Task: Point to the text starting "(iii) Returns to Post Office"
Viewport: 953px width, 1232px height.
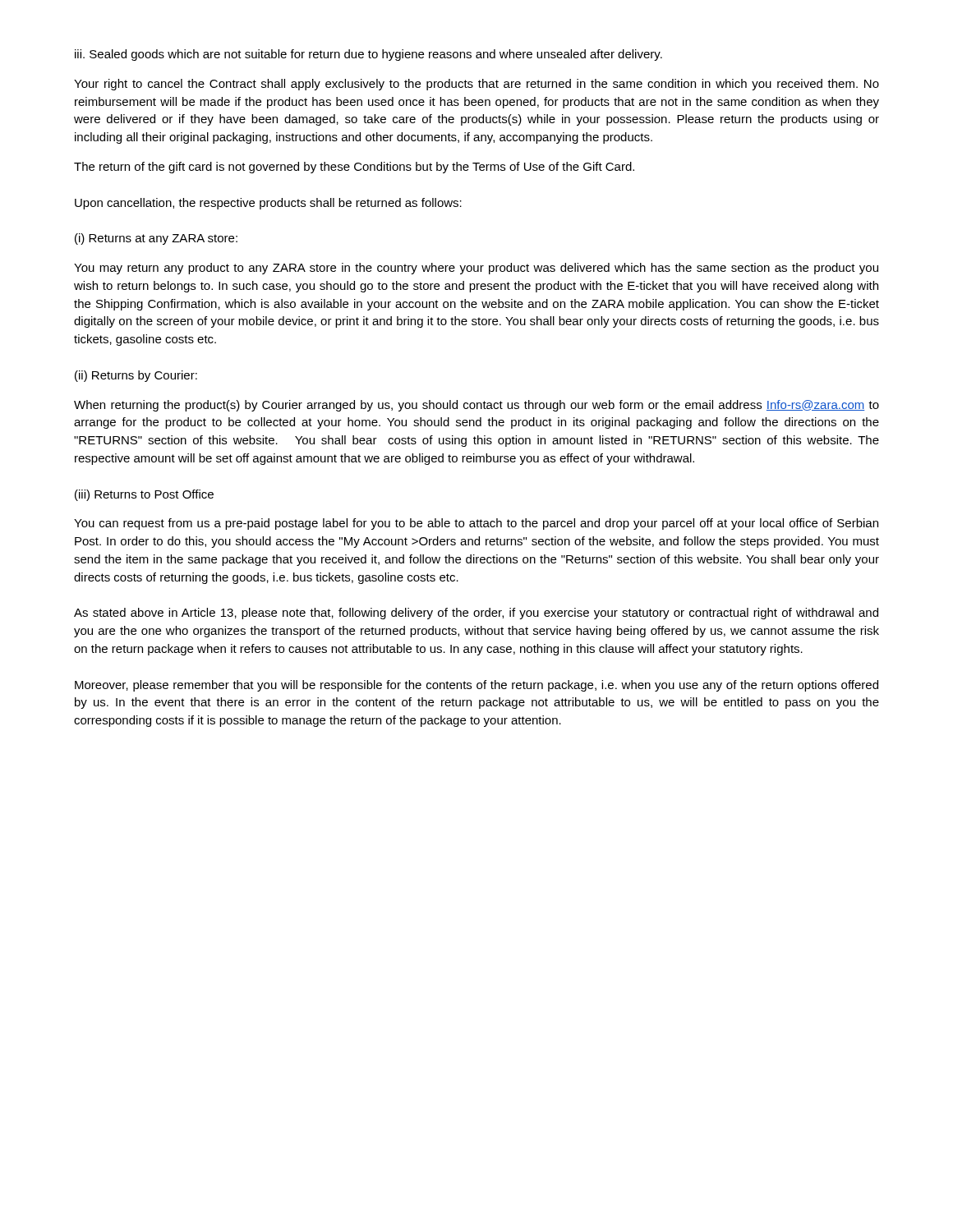Action: (x=144, y=494)
